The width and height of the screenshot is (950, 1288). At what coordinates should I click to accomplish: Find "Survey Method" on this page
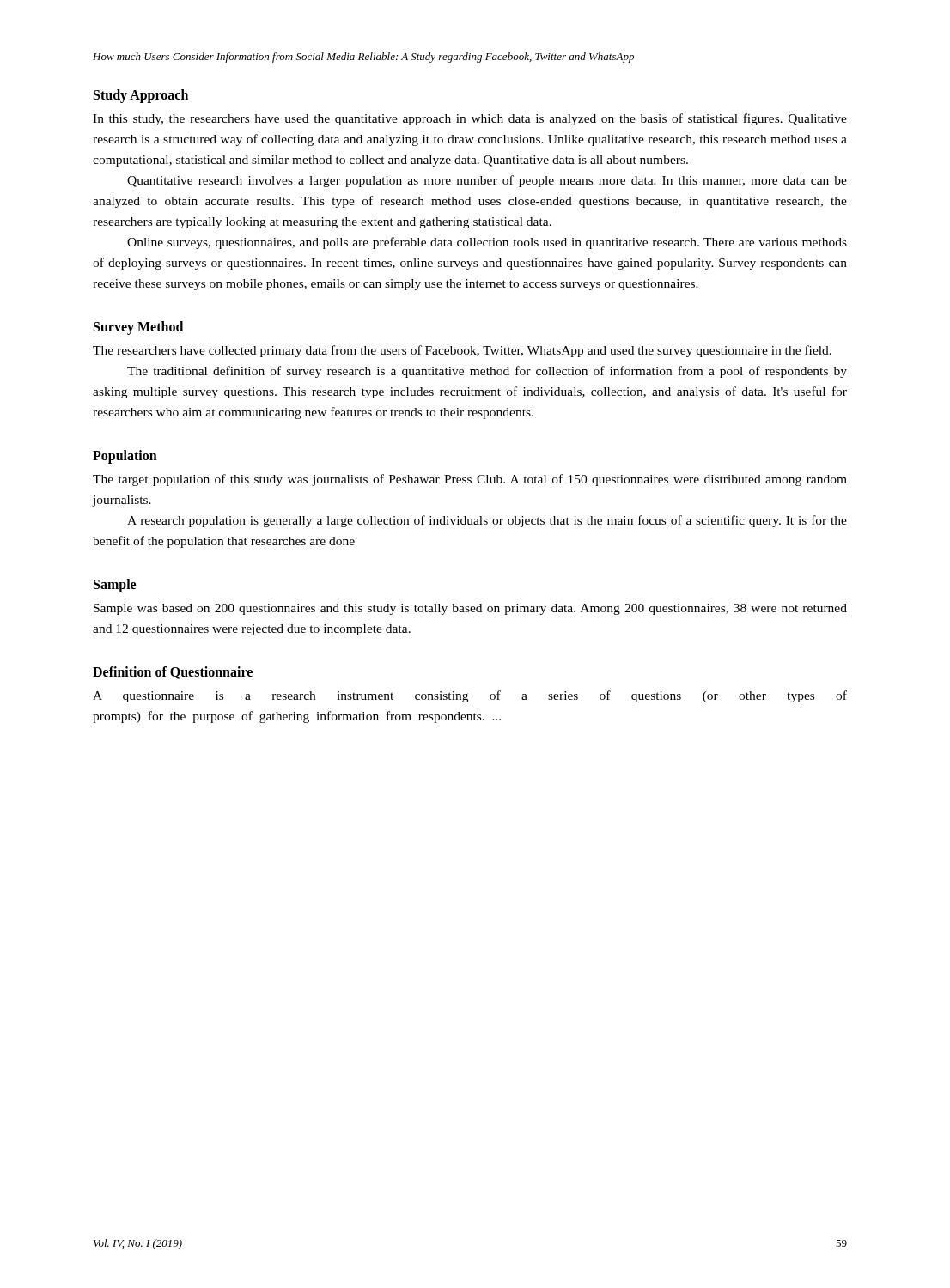click(138, 327)
